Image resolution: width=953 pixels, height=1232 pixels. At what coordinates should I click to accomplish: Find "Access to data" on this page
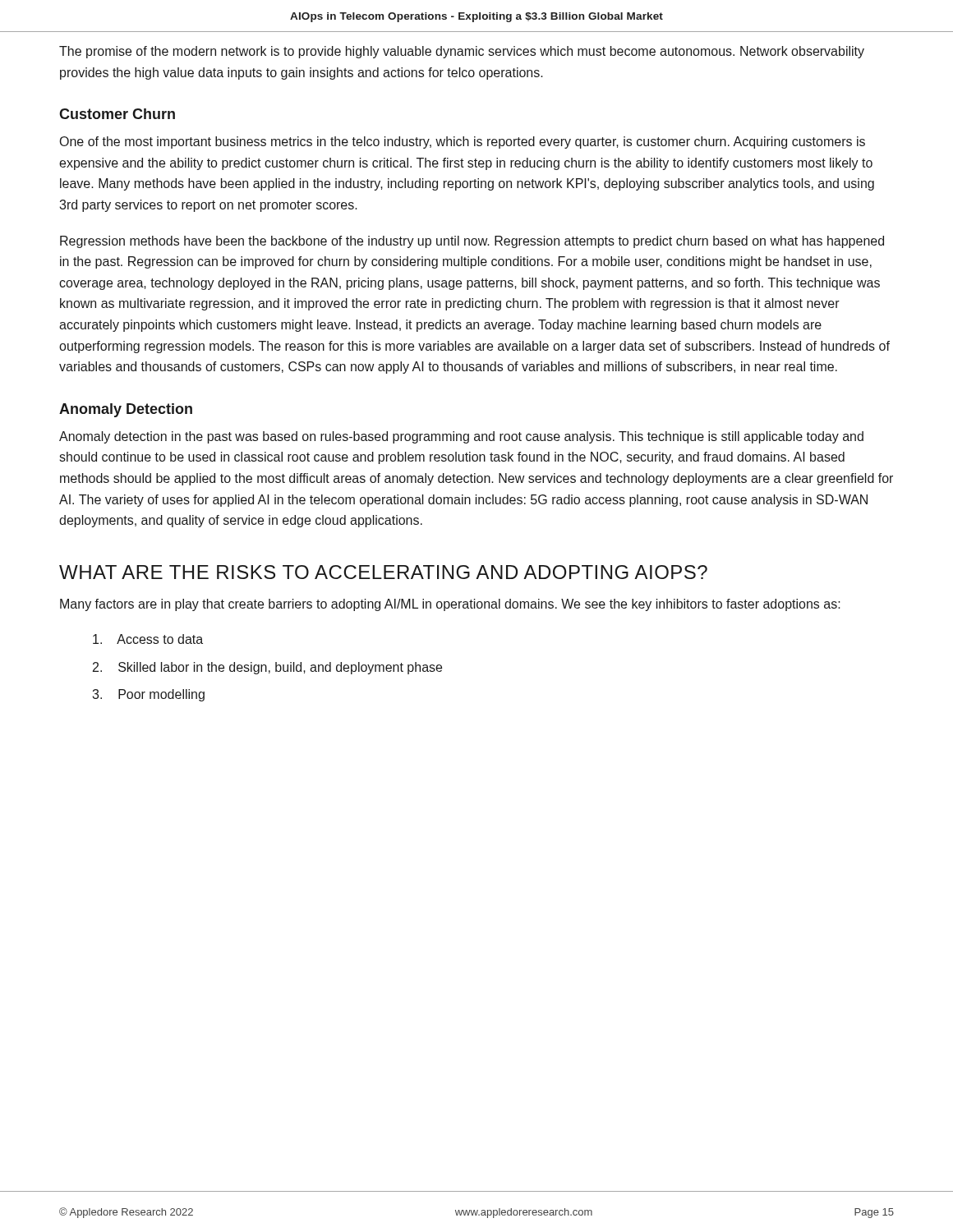(x=148, y=640)
